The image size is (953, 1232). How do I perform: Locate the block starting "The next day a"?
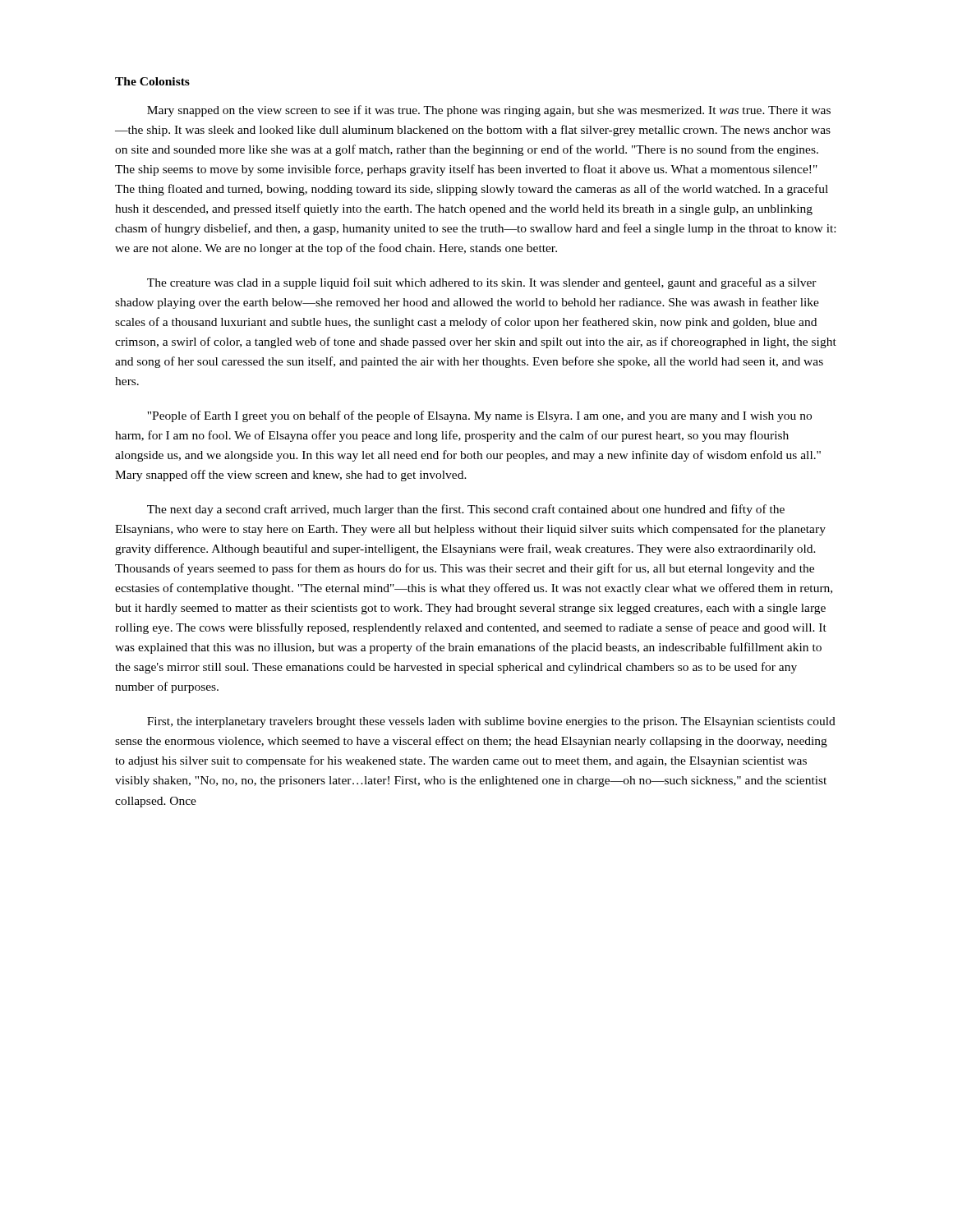476,598
